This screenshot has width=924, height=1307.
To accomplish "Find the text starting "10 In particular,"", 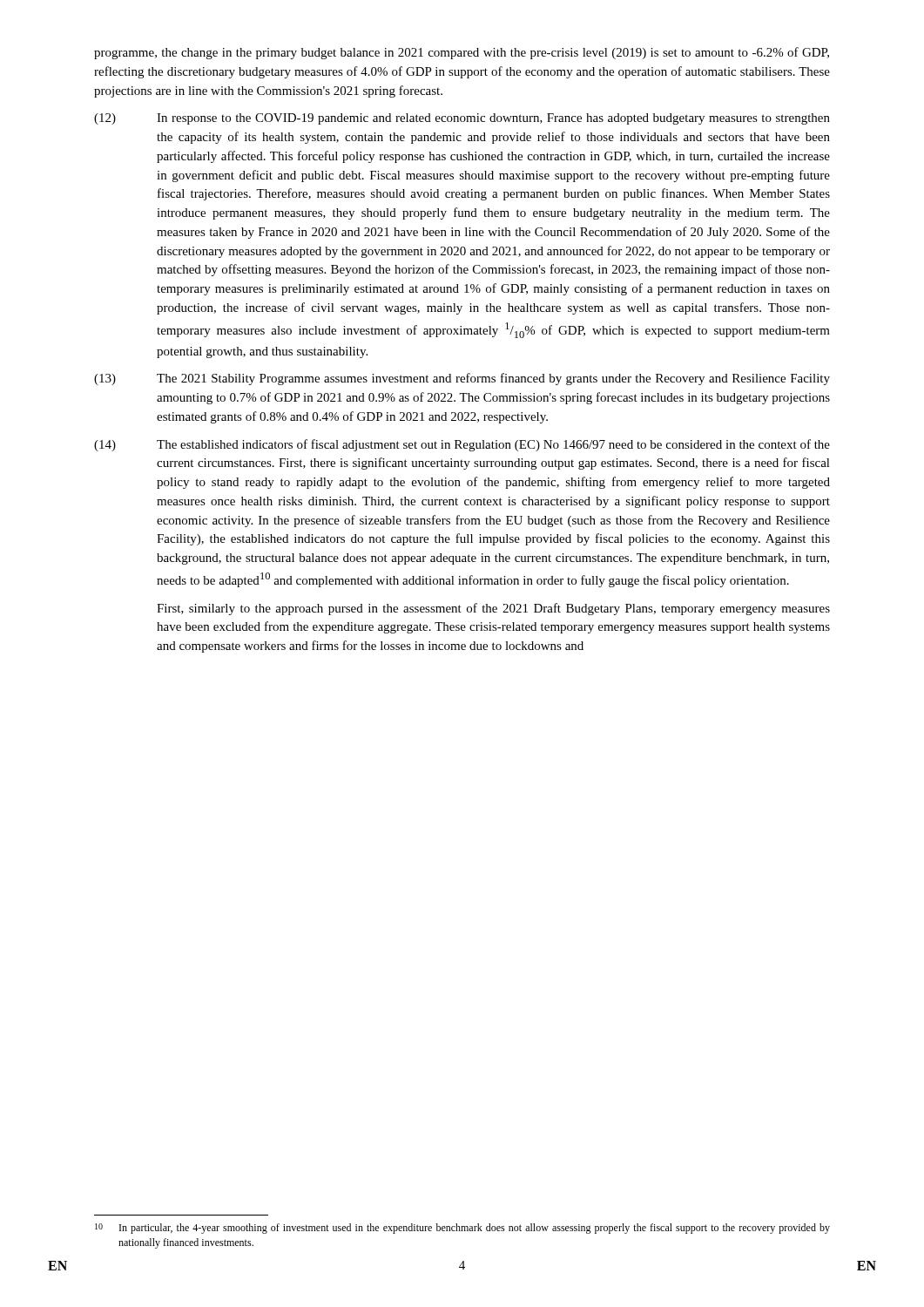I will tap(462, 1236).
